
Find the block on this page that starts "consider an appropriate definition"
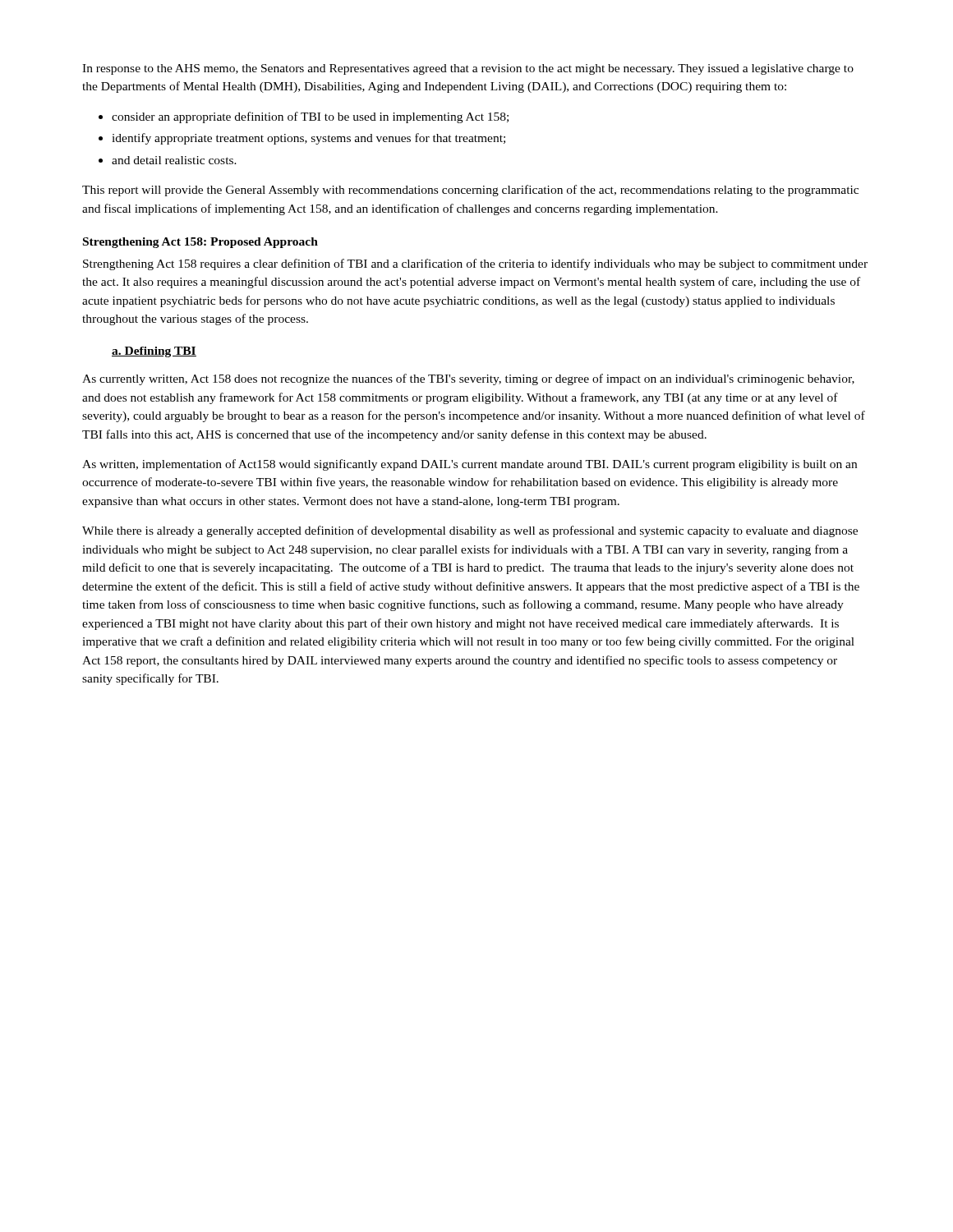click(311, 116)
